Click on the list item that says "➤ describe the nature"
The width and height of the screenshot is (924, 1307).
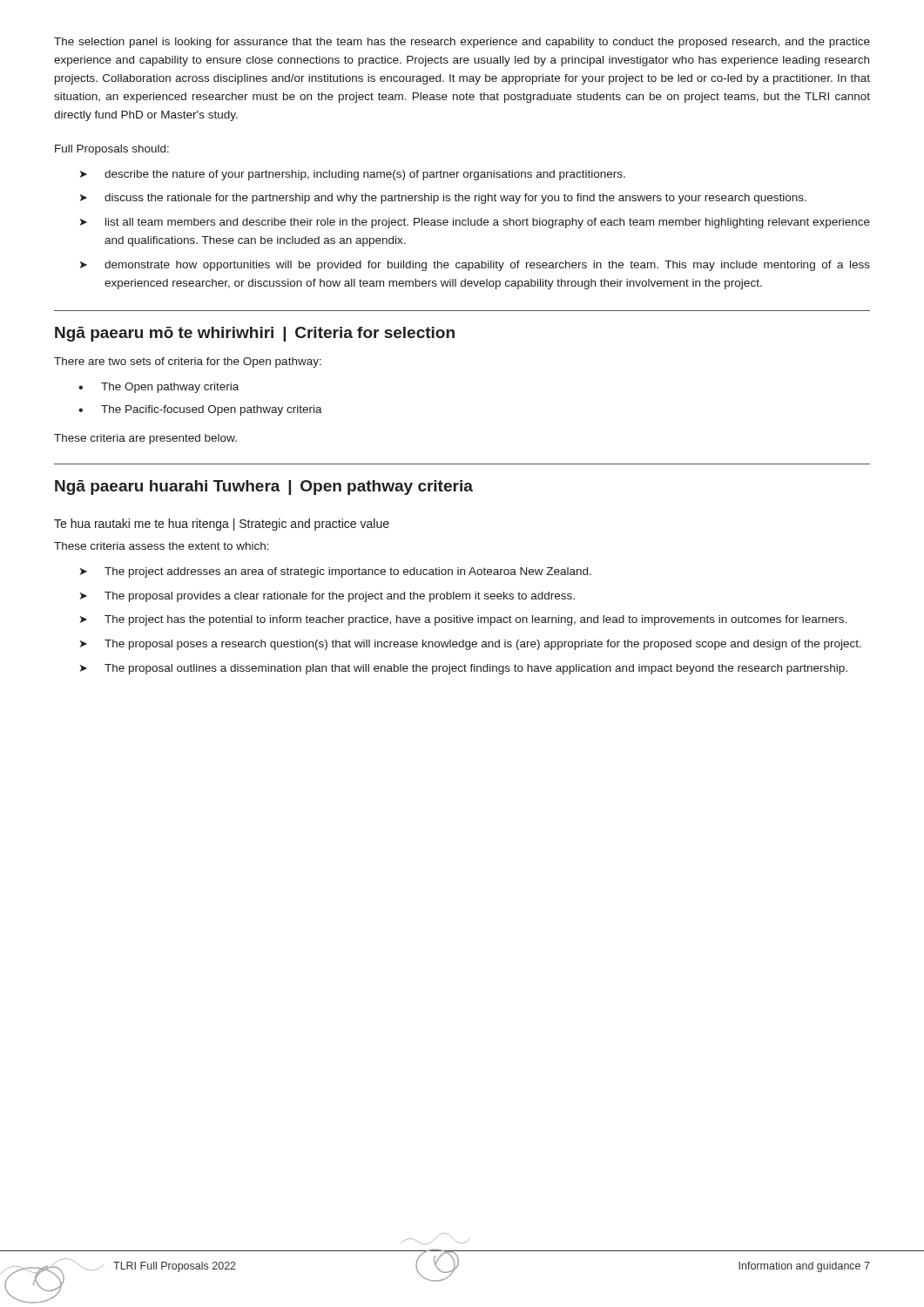474,174
